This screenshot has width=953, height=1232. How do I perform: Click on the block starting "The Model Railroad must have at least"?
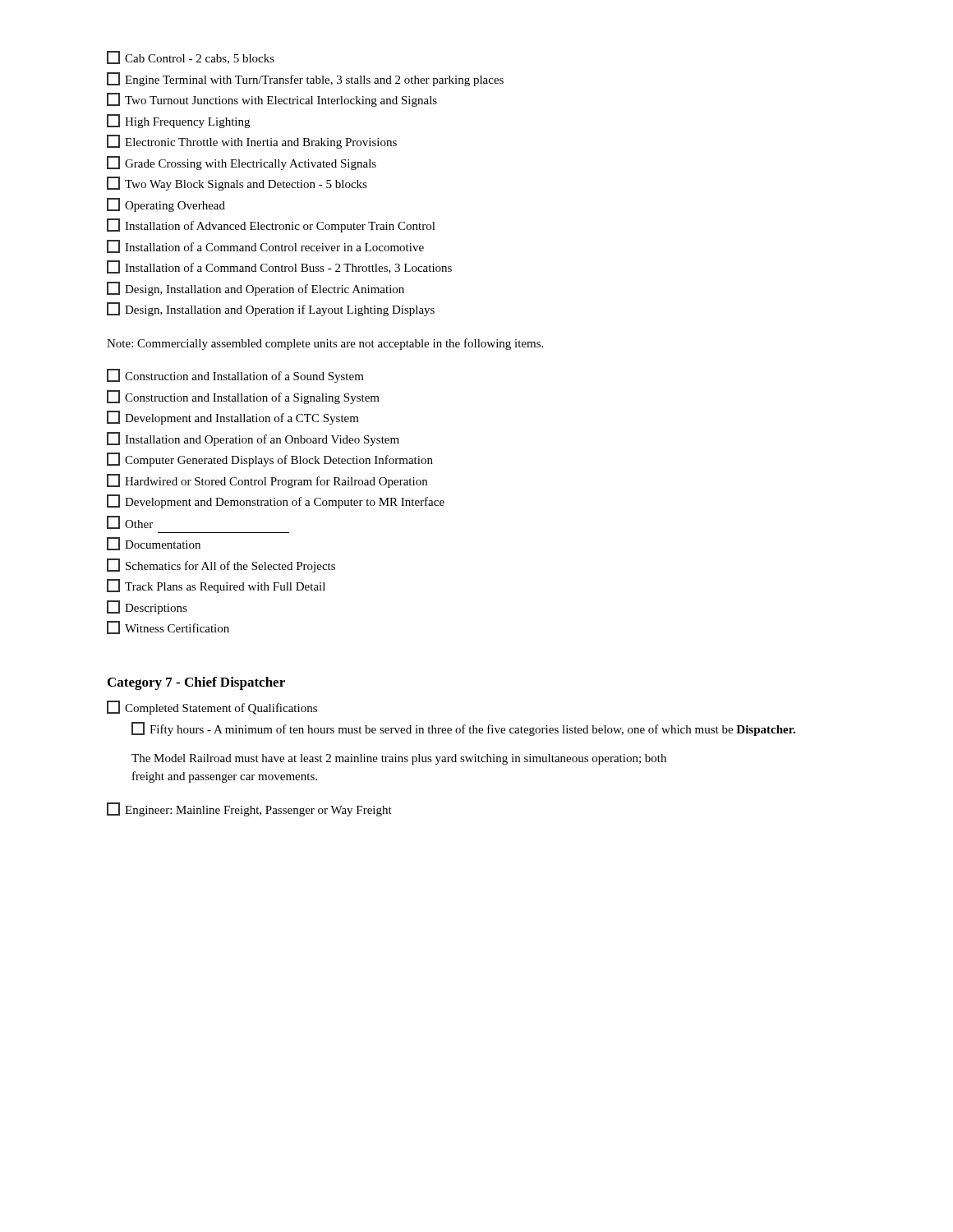pyautogui.click(x=399, y=767)
